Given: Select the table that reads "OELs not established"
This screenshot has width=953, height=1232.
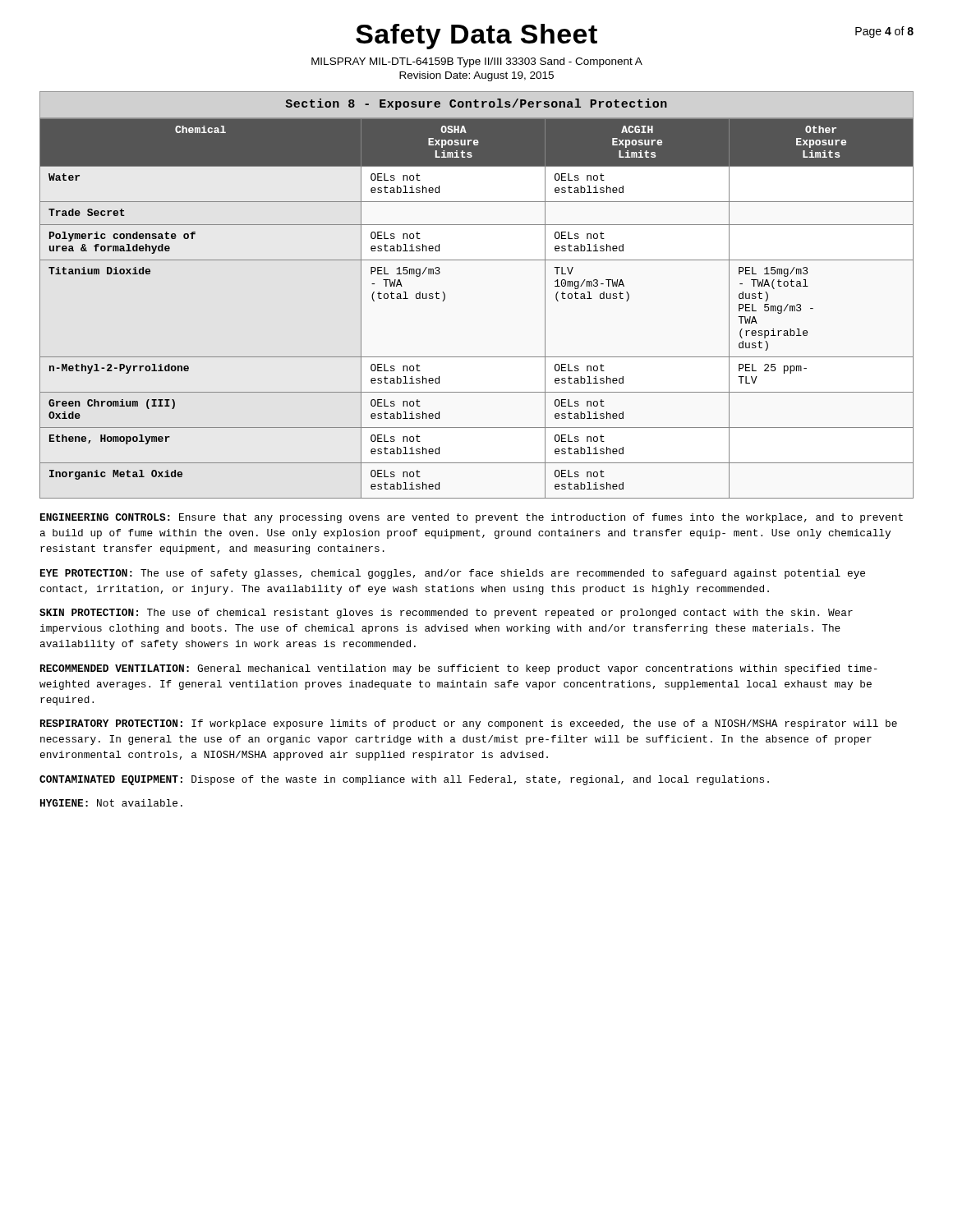Looking at the screenshot, I should click(476, 308).
